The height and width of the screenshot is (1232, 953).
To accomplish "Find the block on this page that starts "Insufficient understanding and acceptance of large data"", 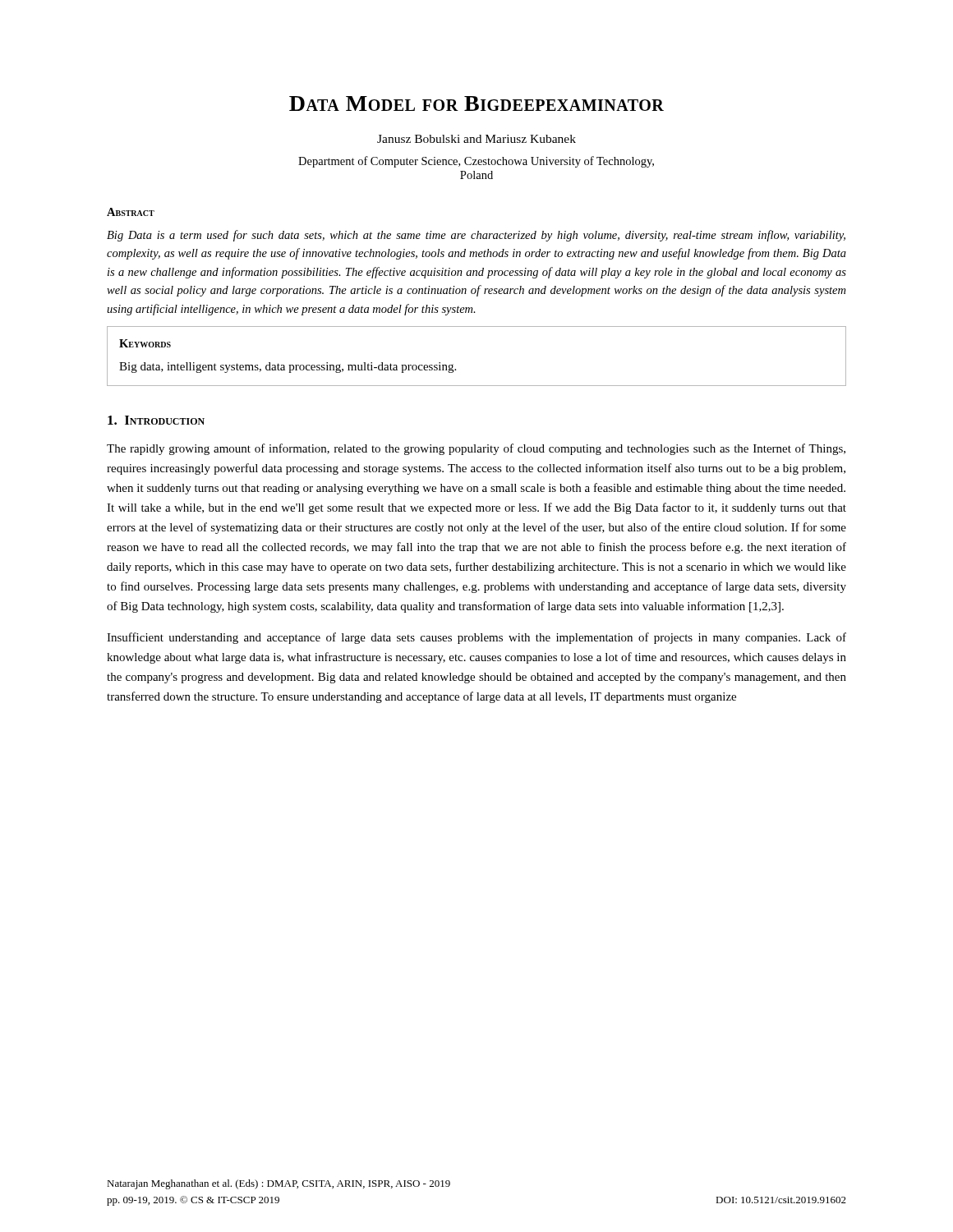I will coord(476,667).
